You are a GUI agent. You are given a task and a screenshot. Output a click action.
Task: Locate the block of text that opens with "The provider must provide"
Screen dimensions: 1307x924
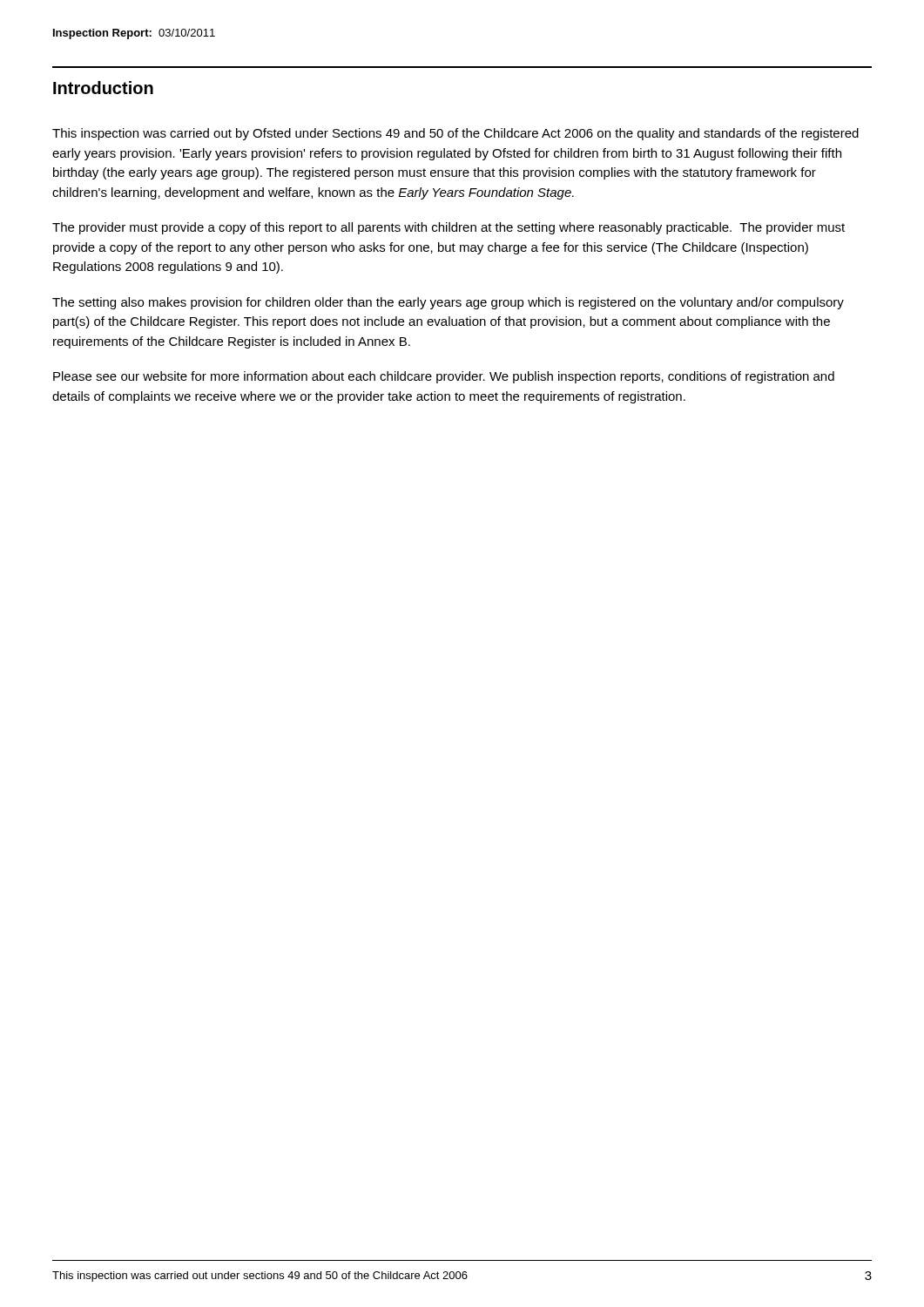click(462, 247)
